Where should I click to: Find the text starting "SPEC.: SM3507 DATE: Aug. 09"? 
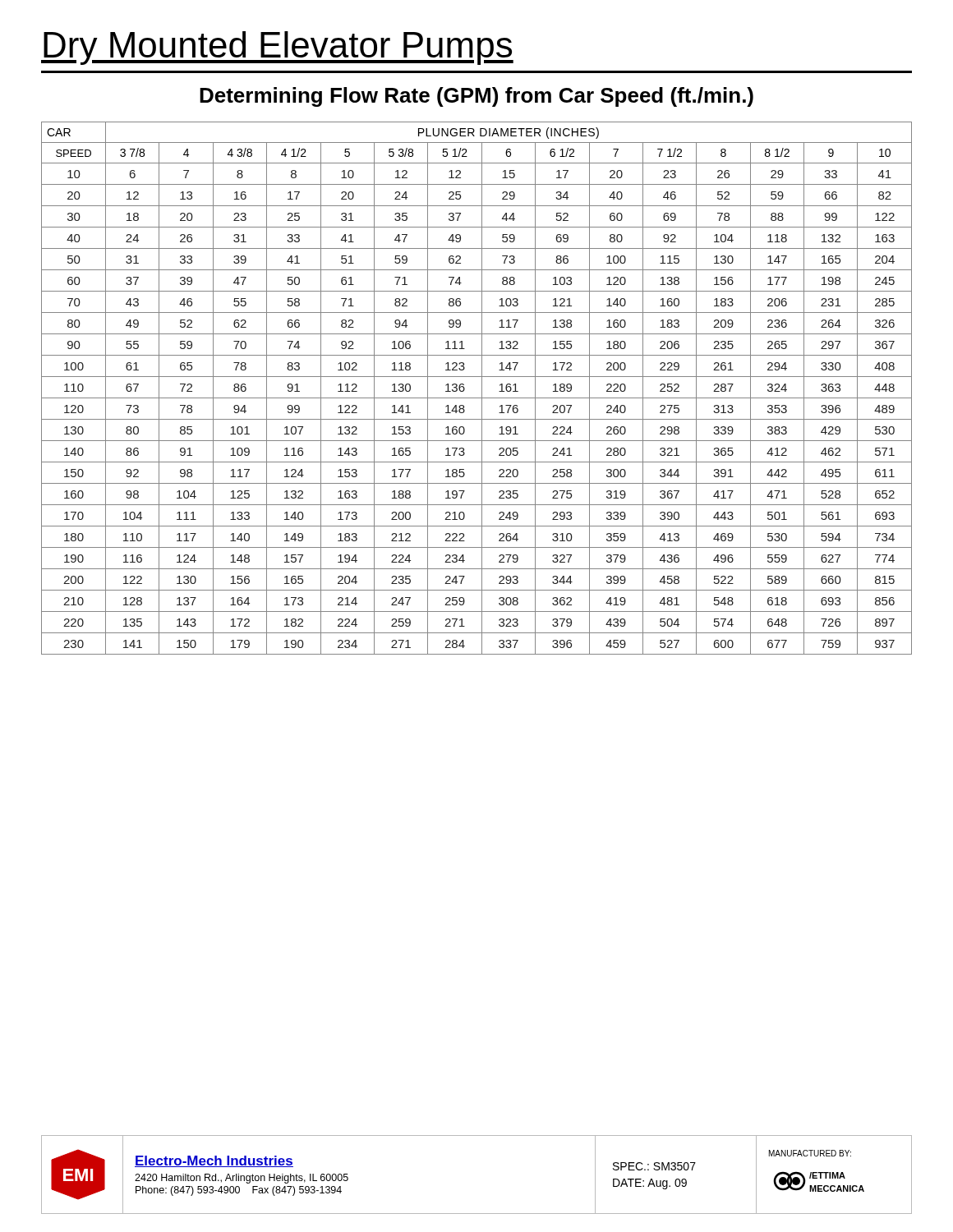676,1174
